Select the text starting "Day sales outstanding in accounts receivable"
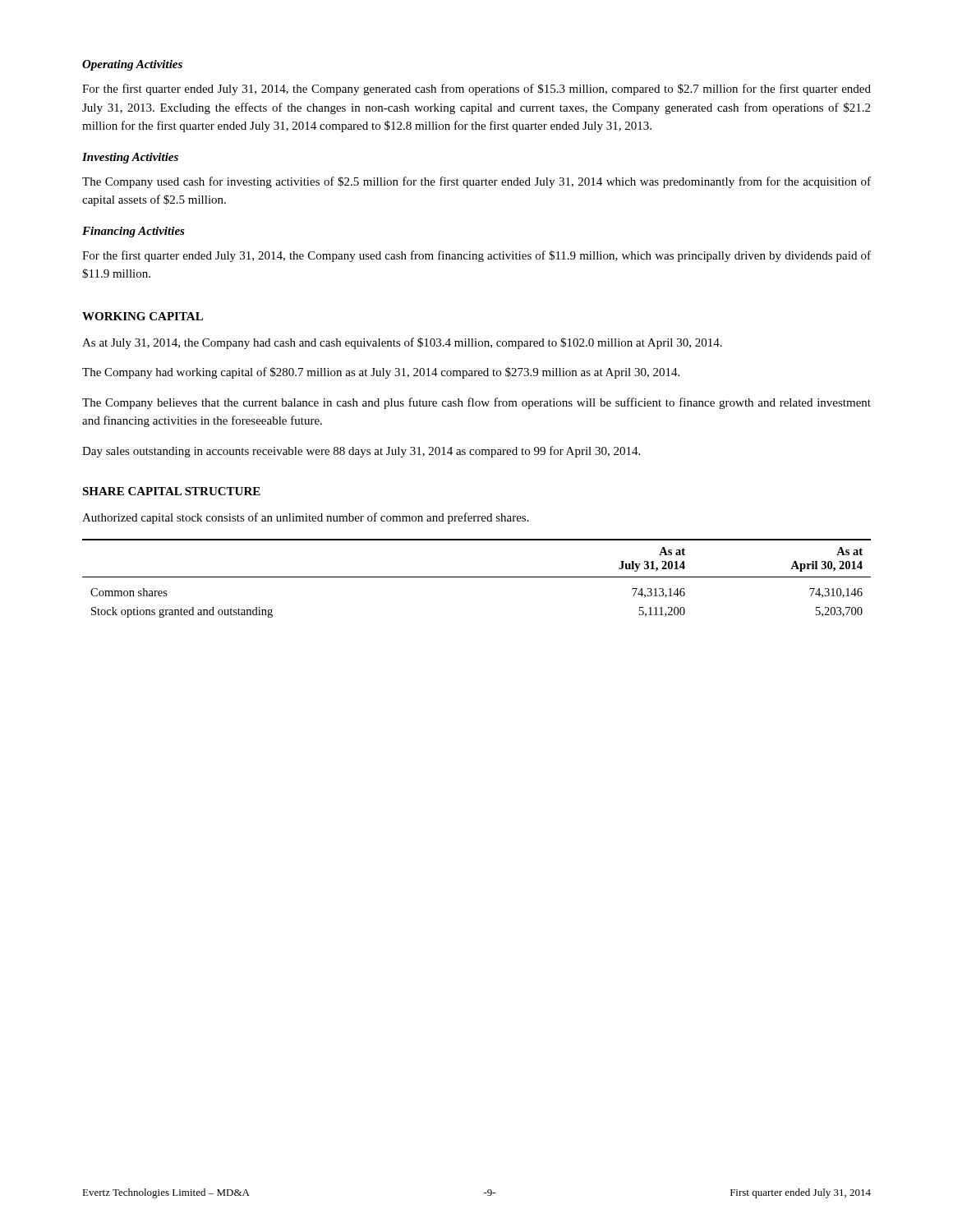The height and width of the screenshot is (1232, 953). (x=362, y=450)
